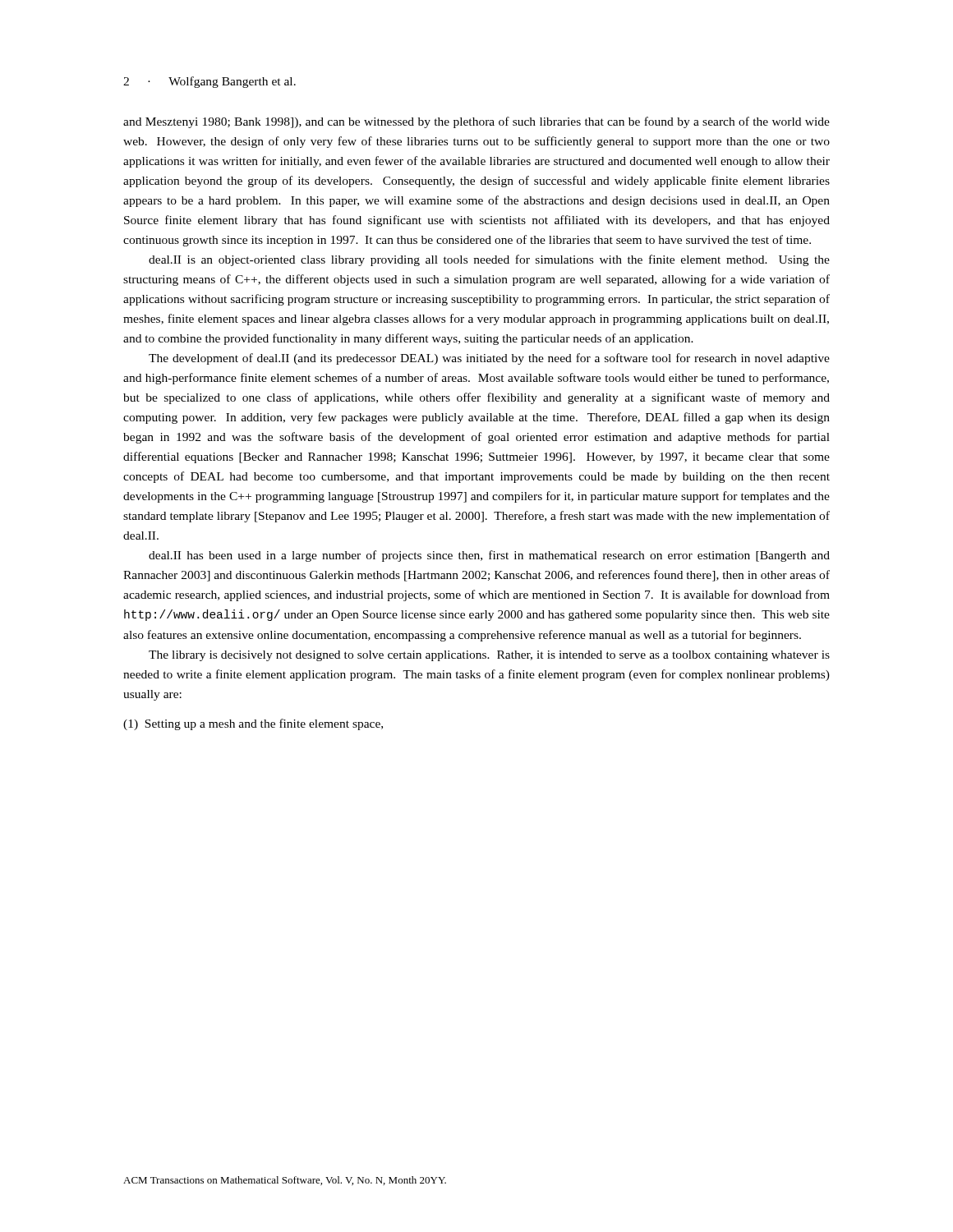Image resolution: width=953 pixels, height=1232 pixels.
Task: Locate the passage starting "deal.II is an object-oriented class library providing all"
Action: pos(476,299)
